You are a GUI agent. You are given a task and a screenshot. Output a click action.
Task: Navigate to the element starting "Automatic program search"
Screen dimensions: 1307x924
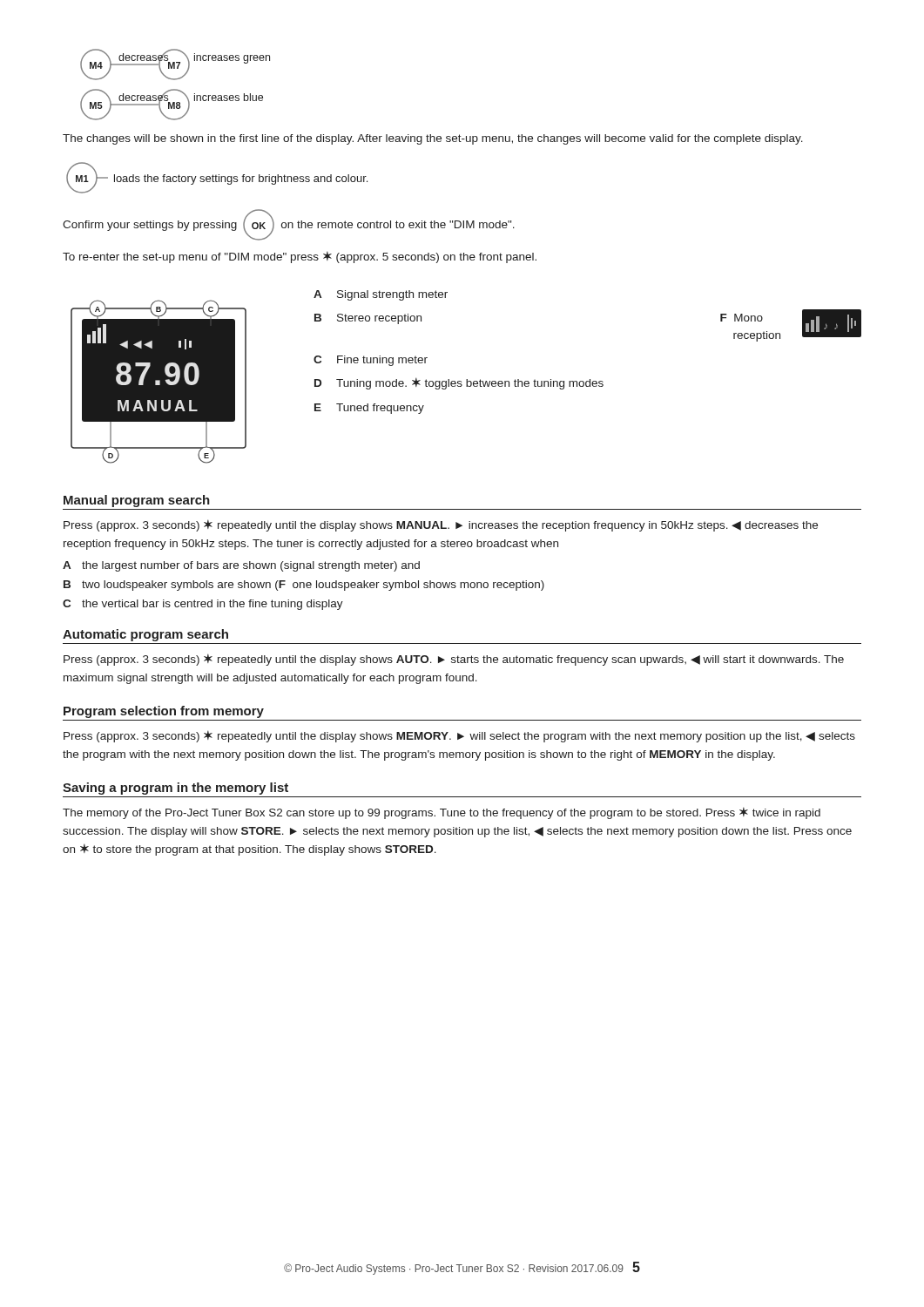tap(462, 636)
